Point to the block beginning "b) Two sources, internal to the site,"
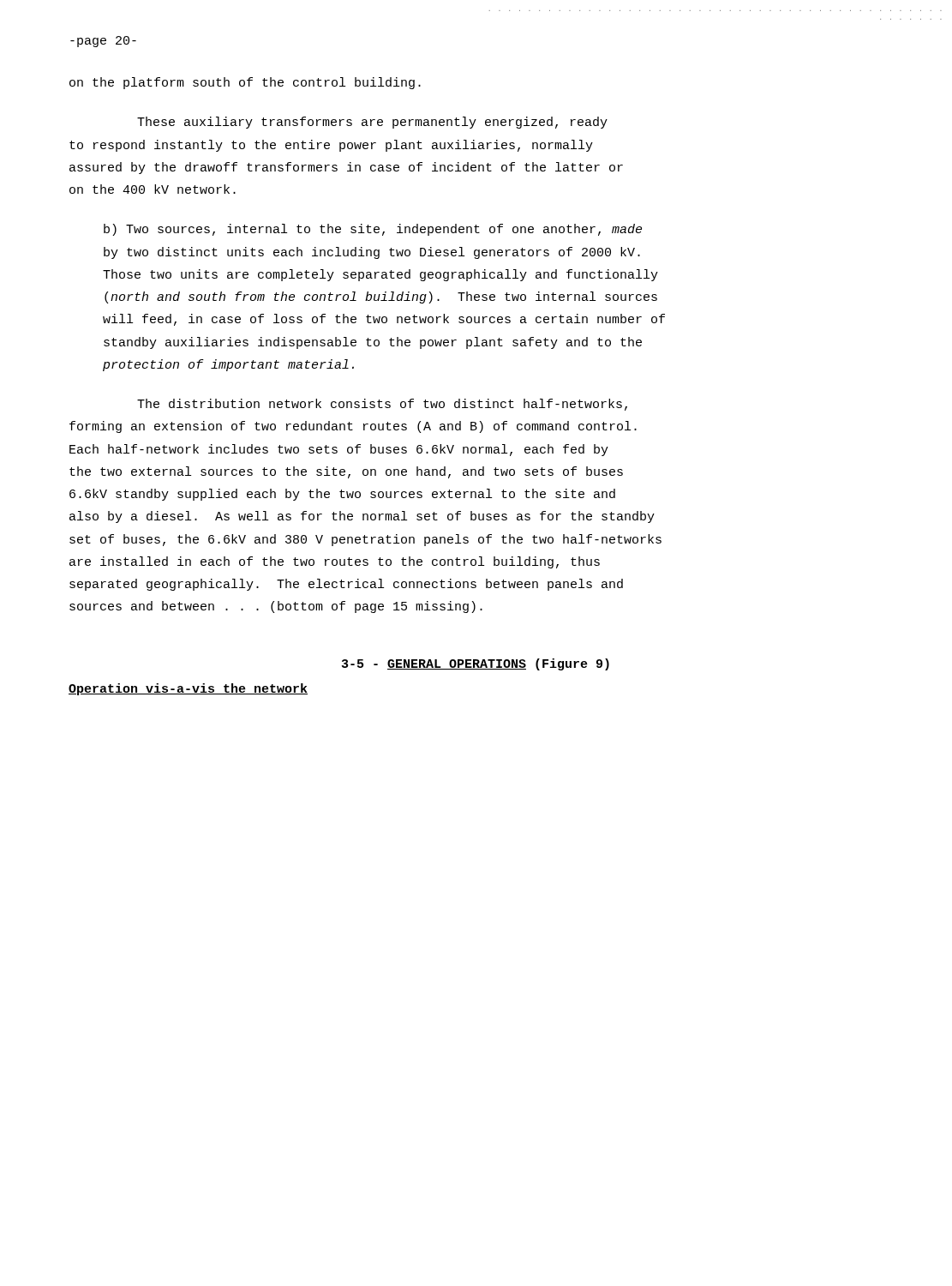Screen dimensions: 1286x952 [x=384, y=298]
